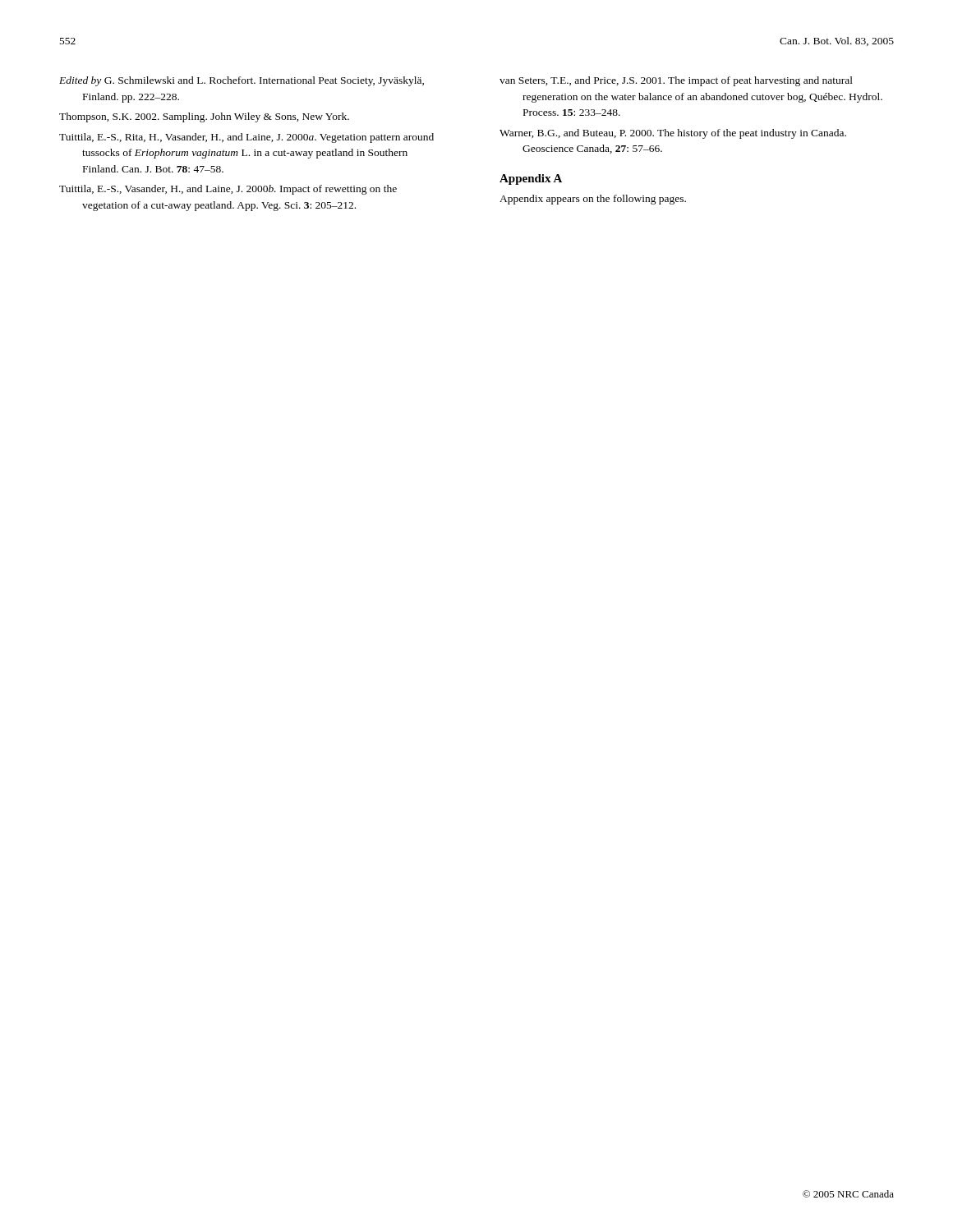Find the block on this page that starts "Thompson, S.K. 2002. Sampling."
The width and height of the screenshot is (953, 1232).
(204, 116)
